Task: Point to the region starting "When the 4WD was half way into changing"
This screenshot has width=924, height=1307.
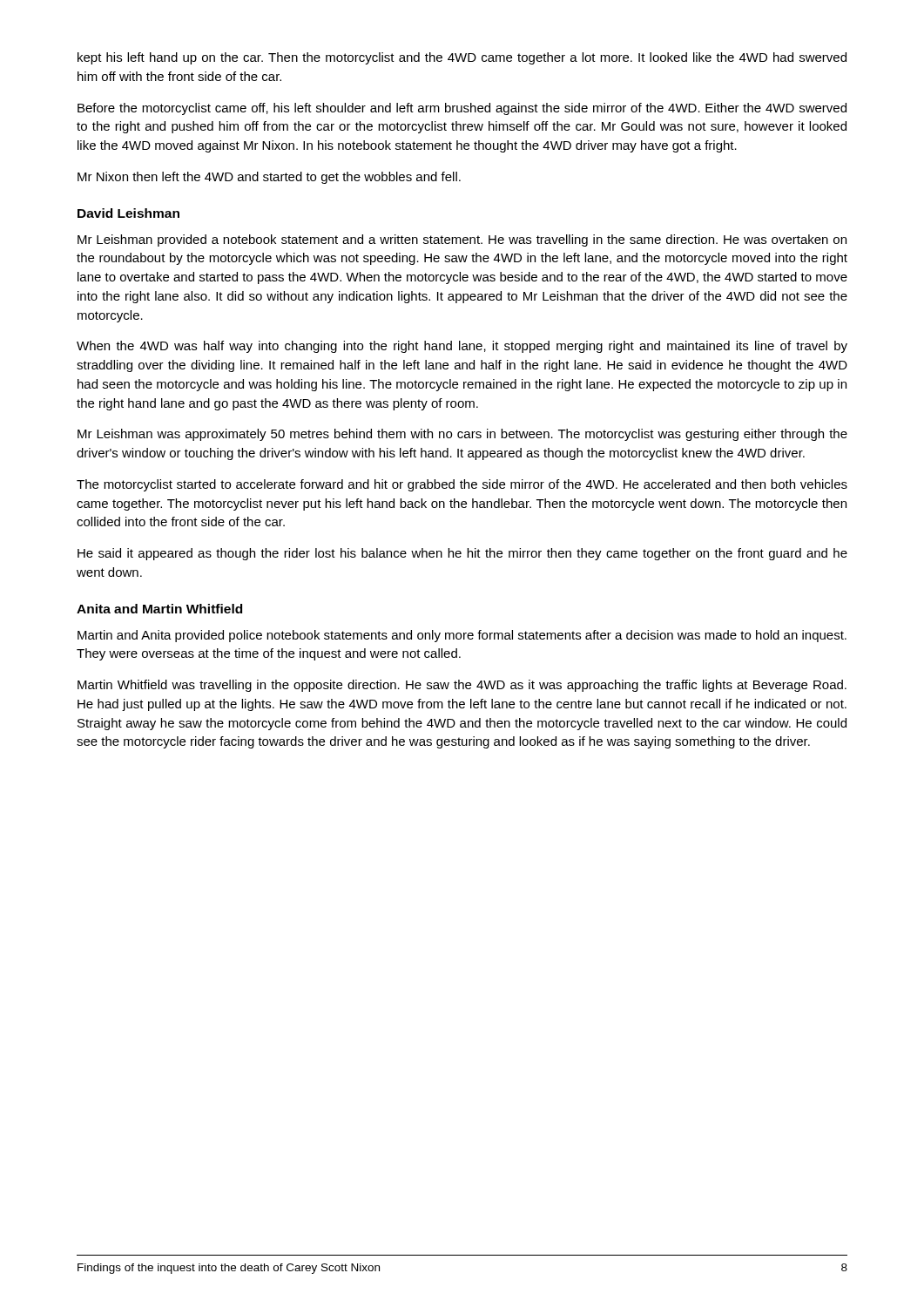Action: (x=462, y=374)
